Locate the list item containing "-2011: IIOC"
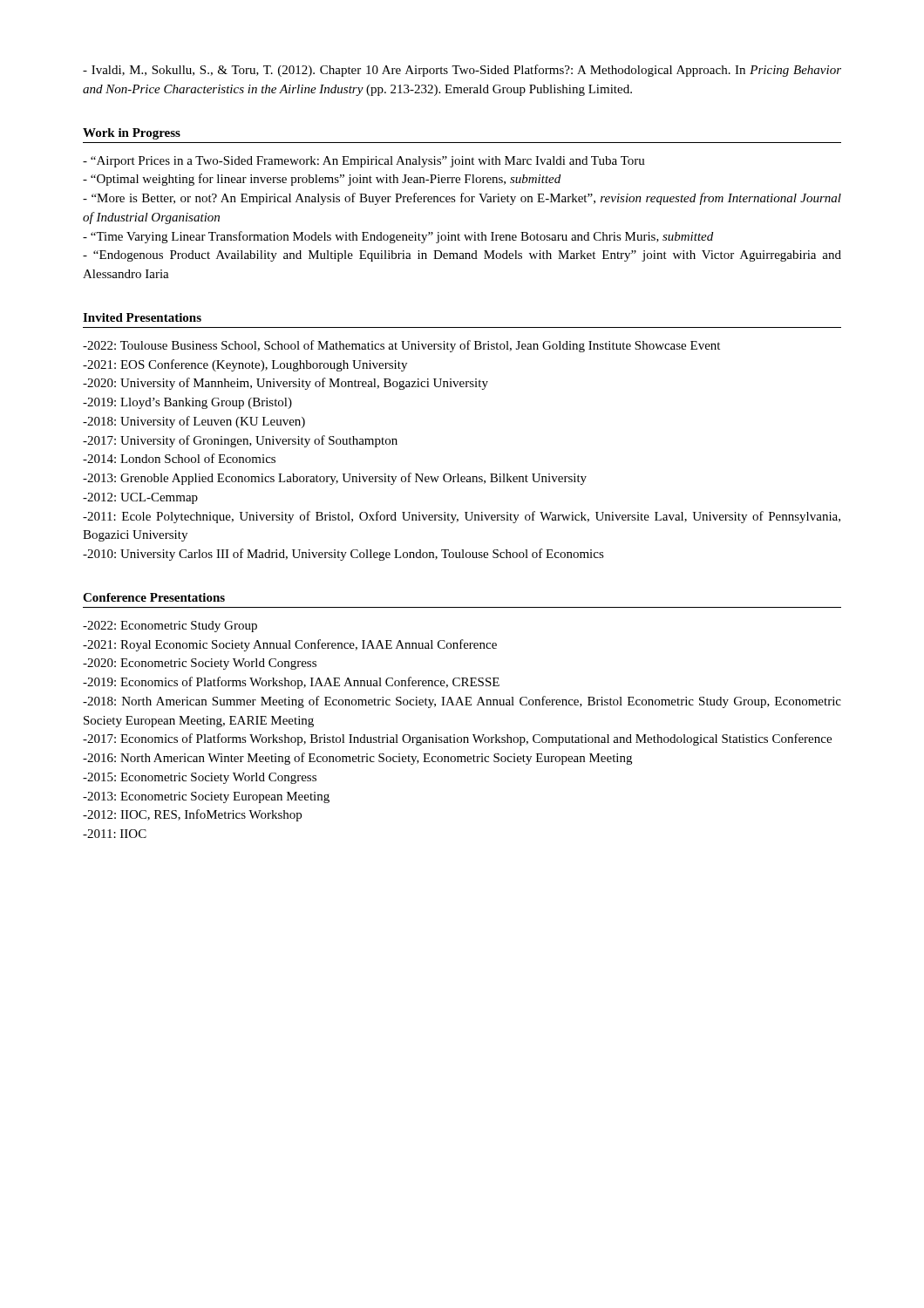 click(x=115, y=834)
